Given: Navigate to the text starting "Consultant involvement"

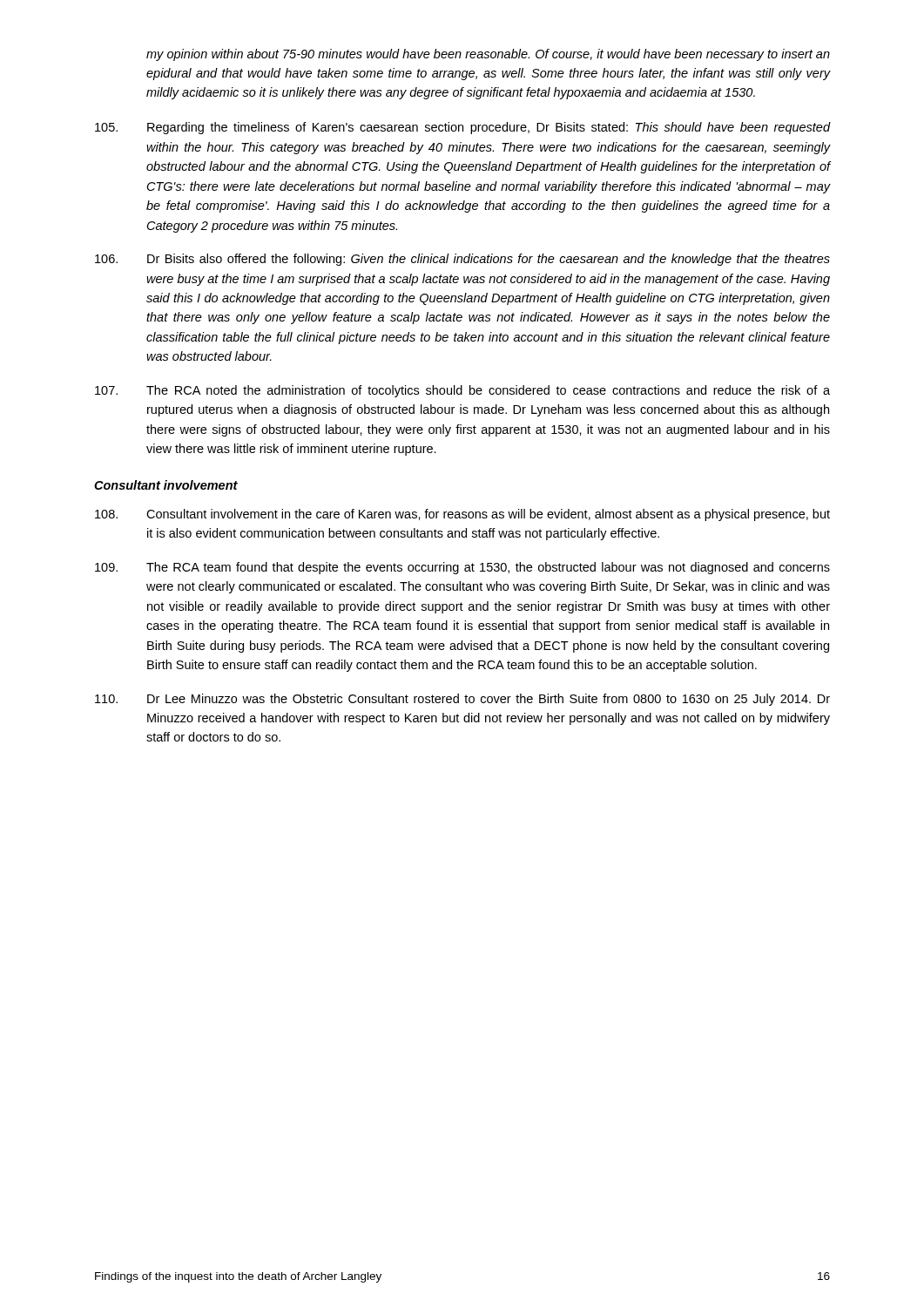Looking at the screenshot, I should tap(166, 485).
